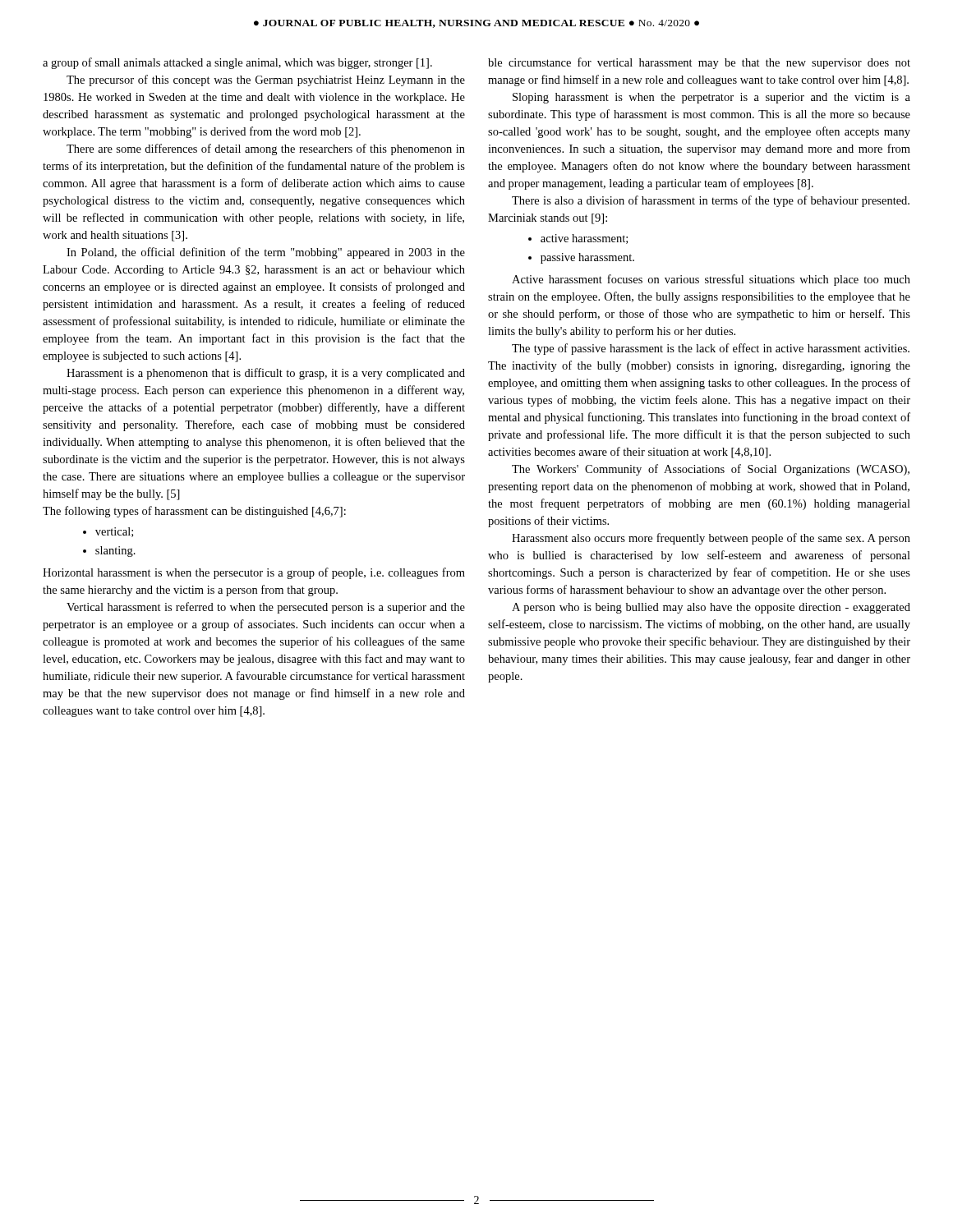Locate the passage starting "In Poland, the official definition"
This screenshot has width=953, height=1232.
[x=254, y=304]
